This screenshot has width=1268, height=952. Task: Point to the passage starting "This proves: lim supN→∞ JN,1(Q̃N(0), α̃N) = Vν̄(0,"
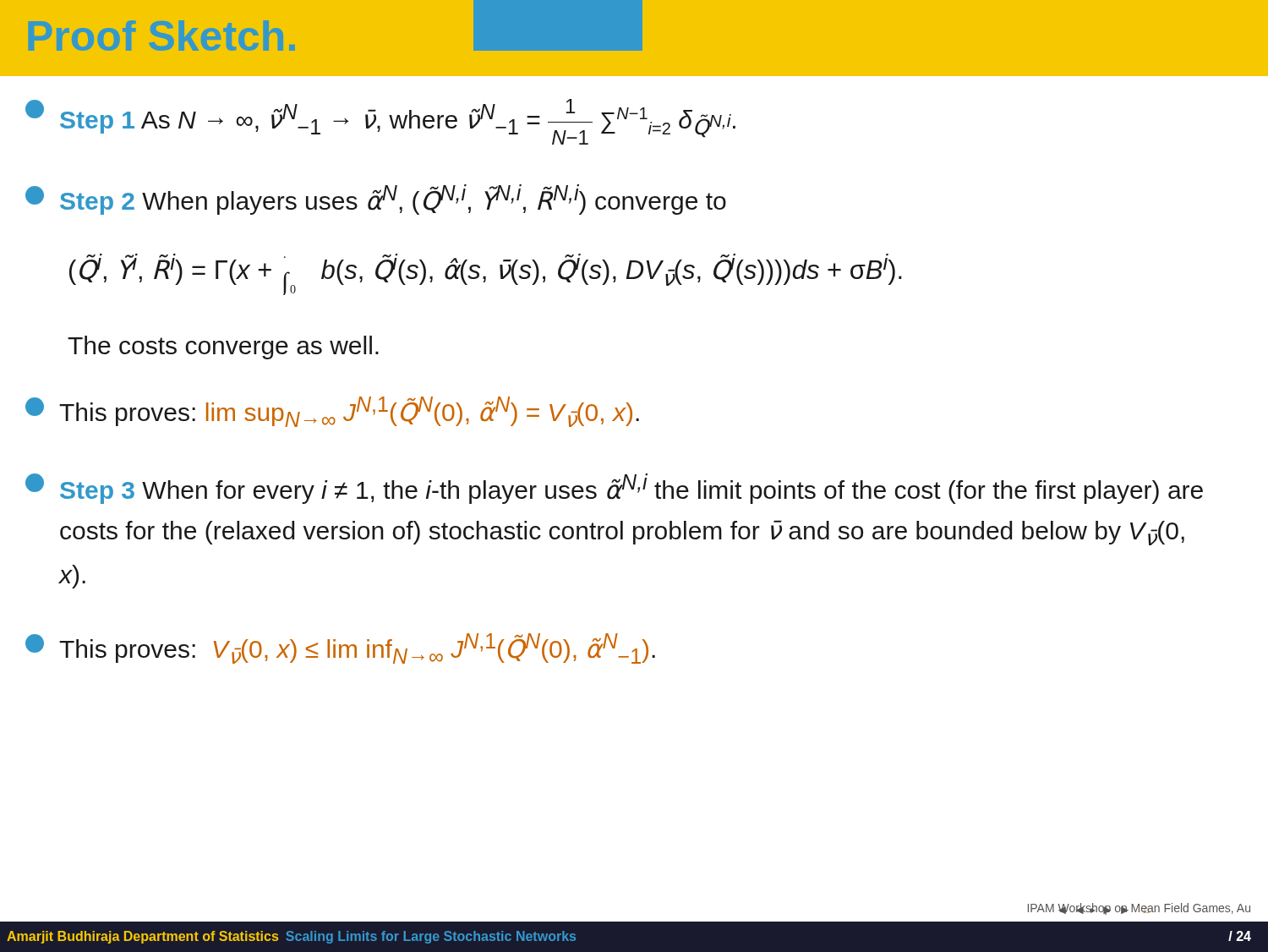(333, 412)
